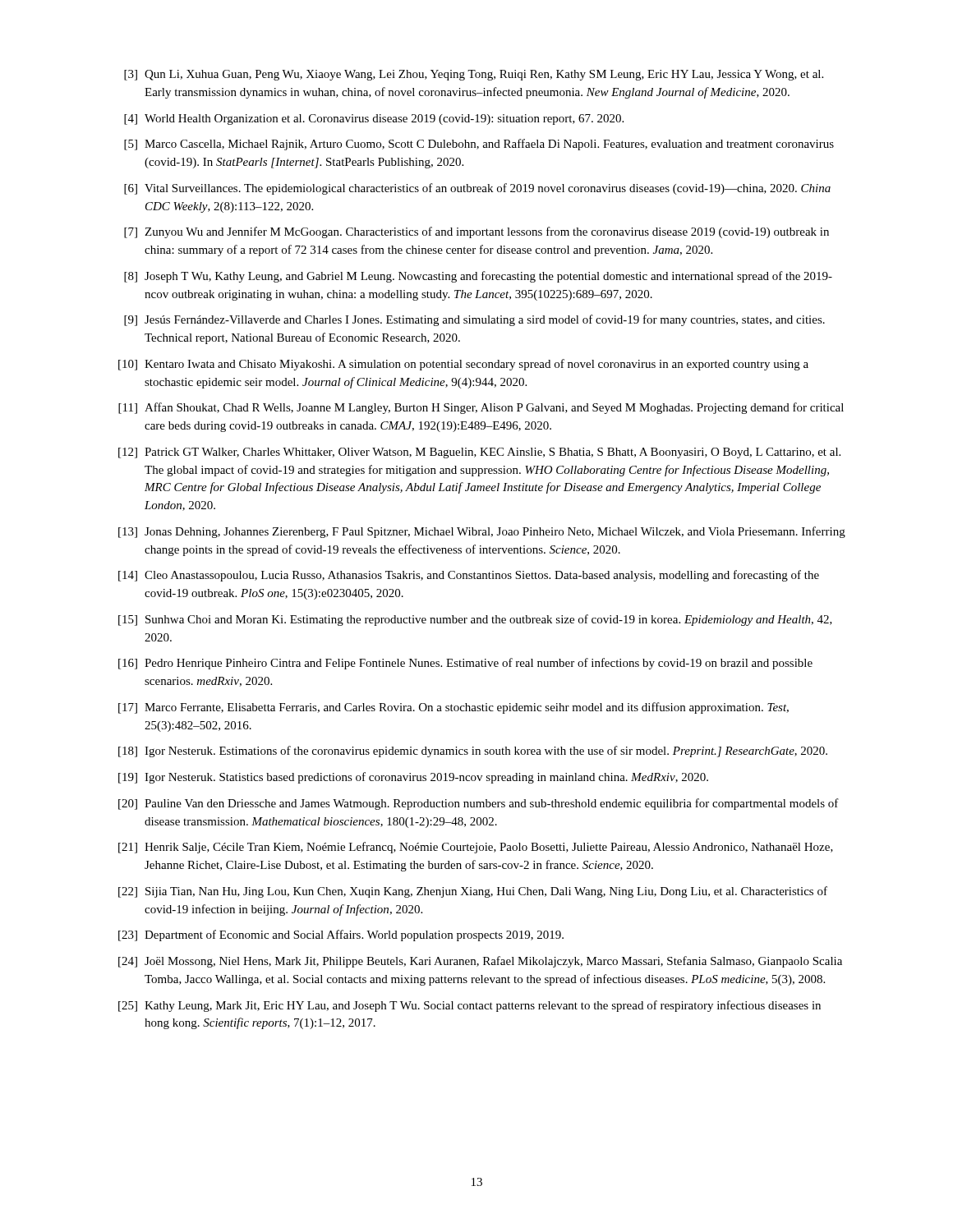
Task: Find the text block starting "[25] Kathy Leung, Mark Jit, Eric HY"
Action: coord(476,1015)
